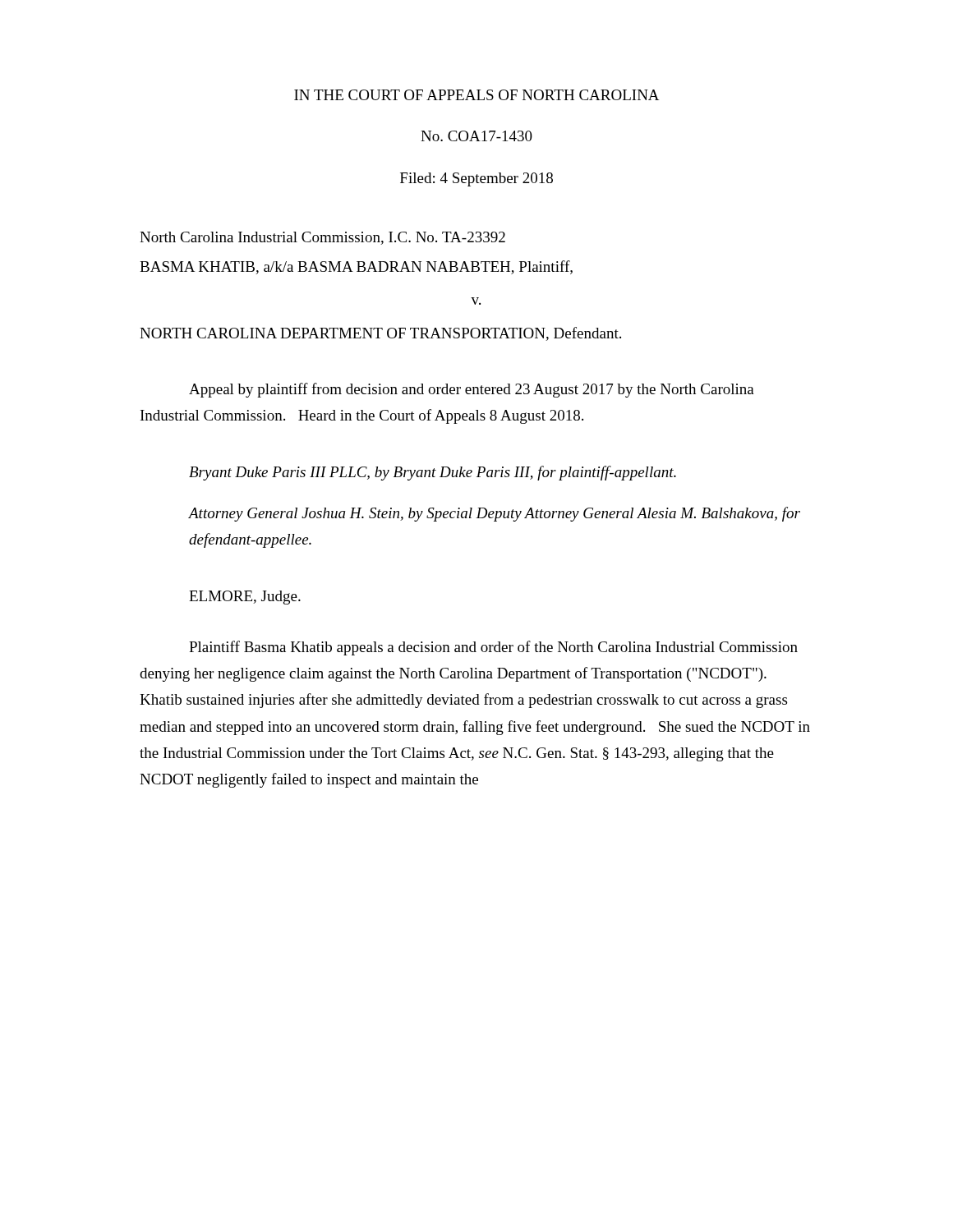Find the text block containing "Appeal by plaintiff from decision and order entered"
This screenshot has height=1232, width=953.
click(447, 402)
